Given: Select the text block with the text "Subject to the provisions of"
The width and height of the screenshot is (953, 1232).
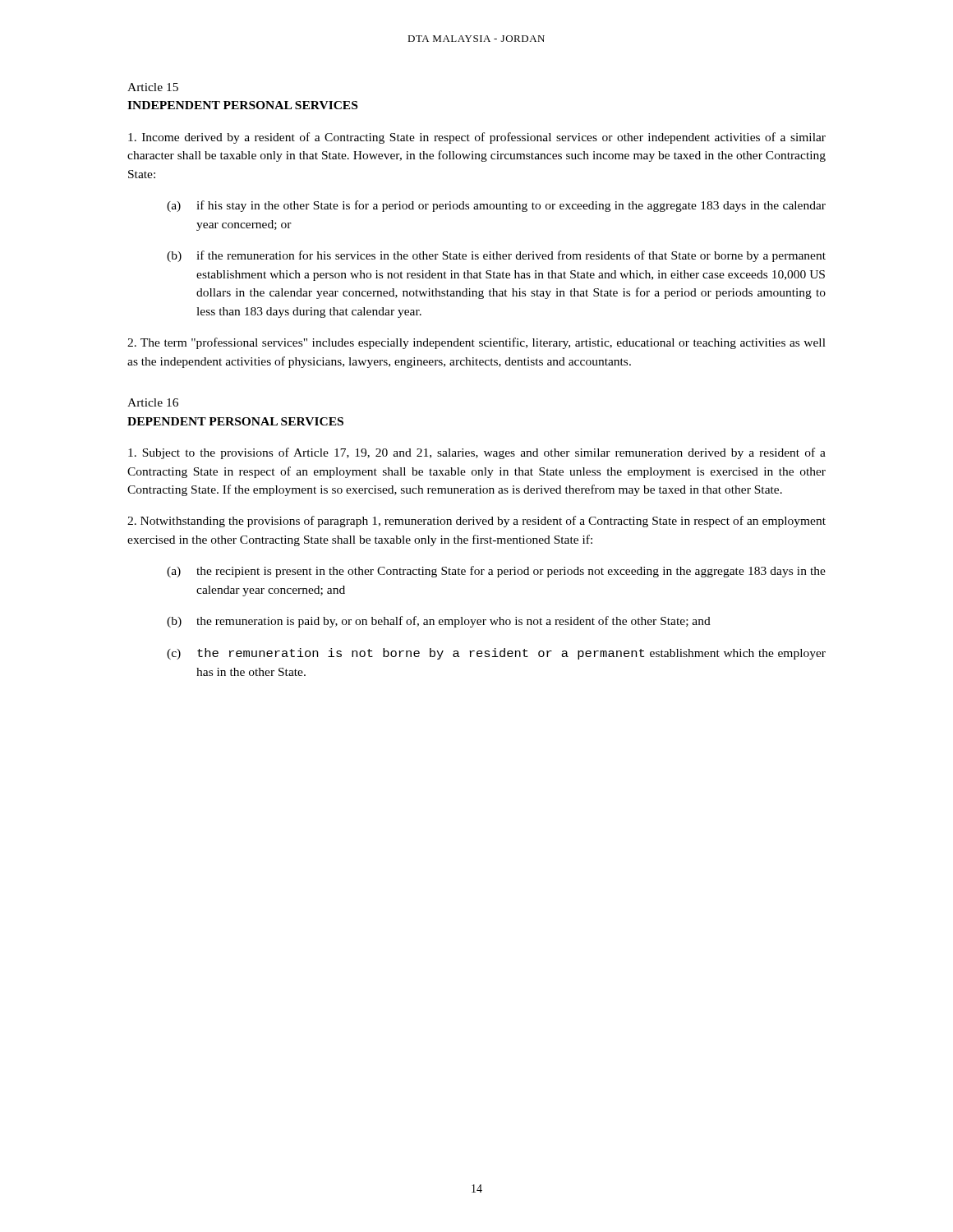Looking at the screenshot, I should point(476,471).
